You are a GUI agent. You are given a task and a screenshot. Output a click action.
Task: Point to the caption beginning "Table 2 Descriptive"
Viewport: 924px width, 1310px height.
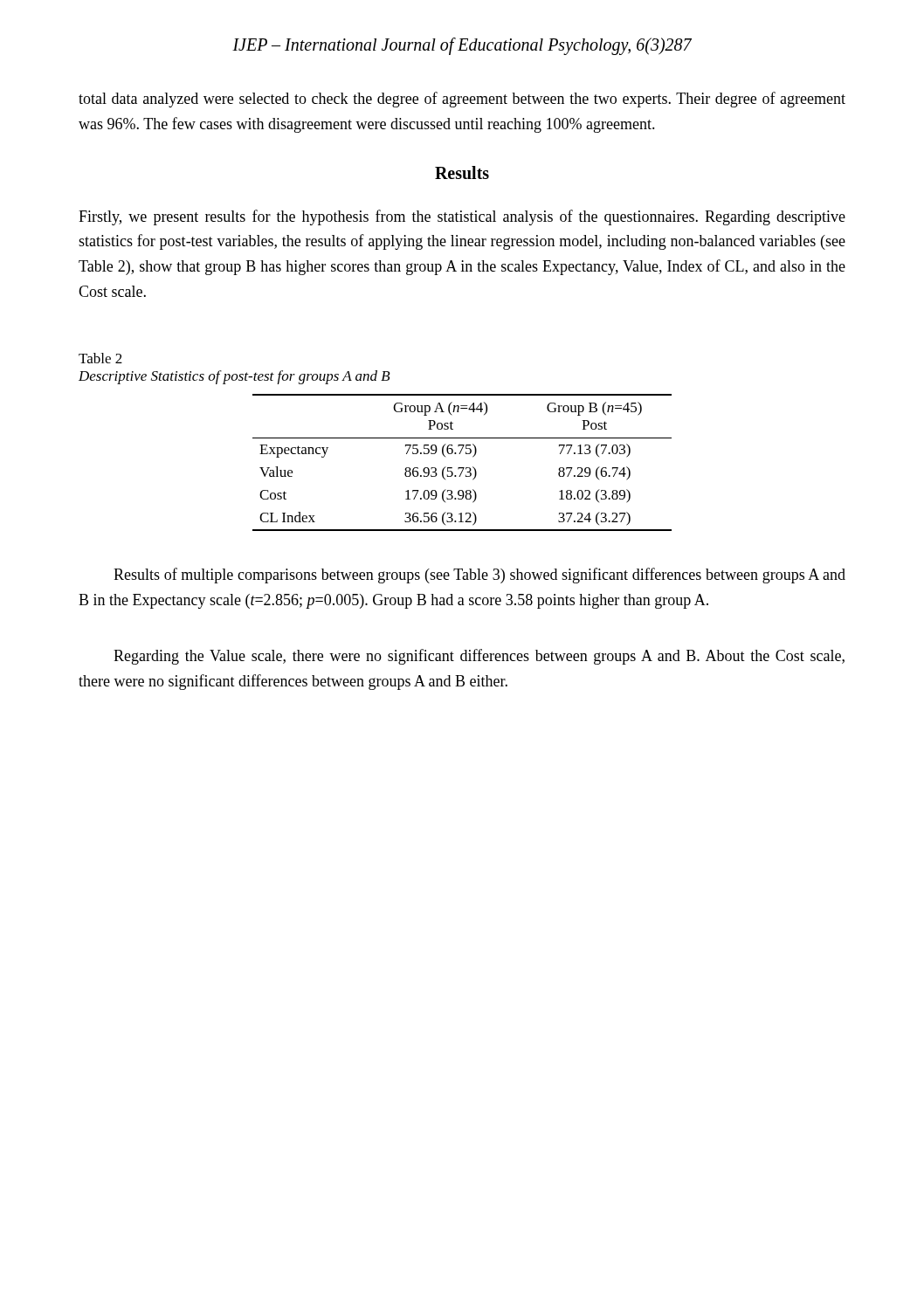(x=234, y=367)
